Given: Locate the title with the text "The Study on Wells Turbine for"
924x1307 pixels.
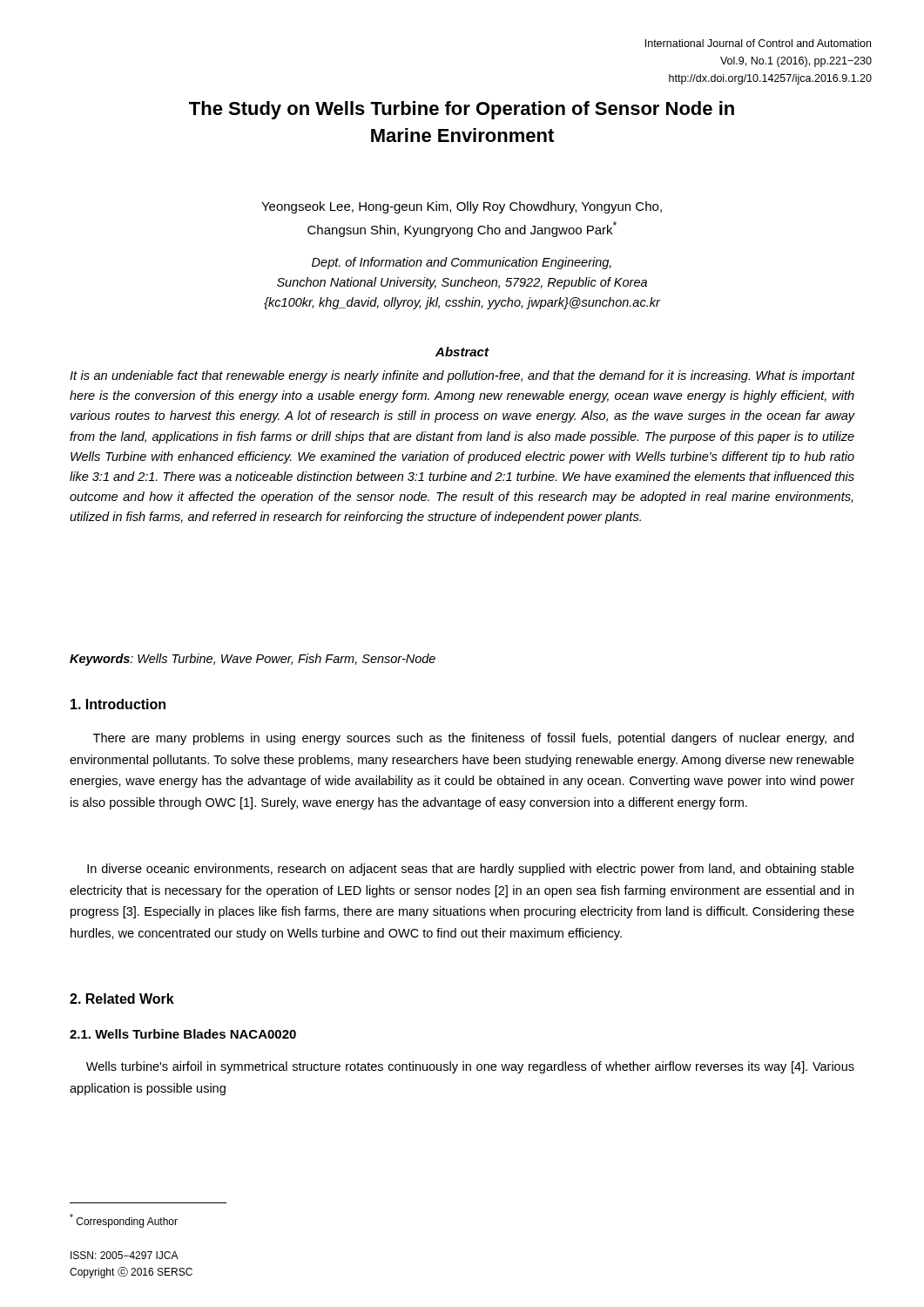Looking at the screenshot, I should (x=462, y=123).
